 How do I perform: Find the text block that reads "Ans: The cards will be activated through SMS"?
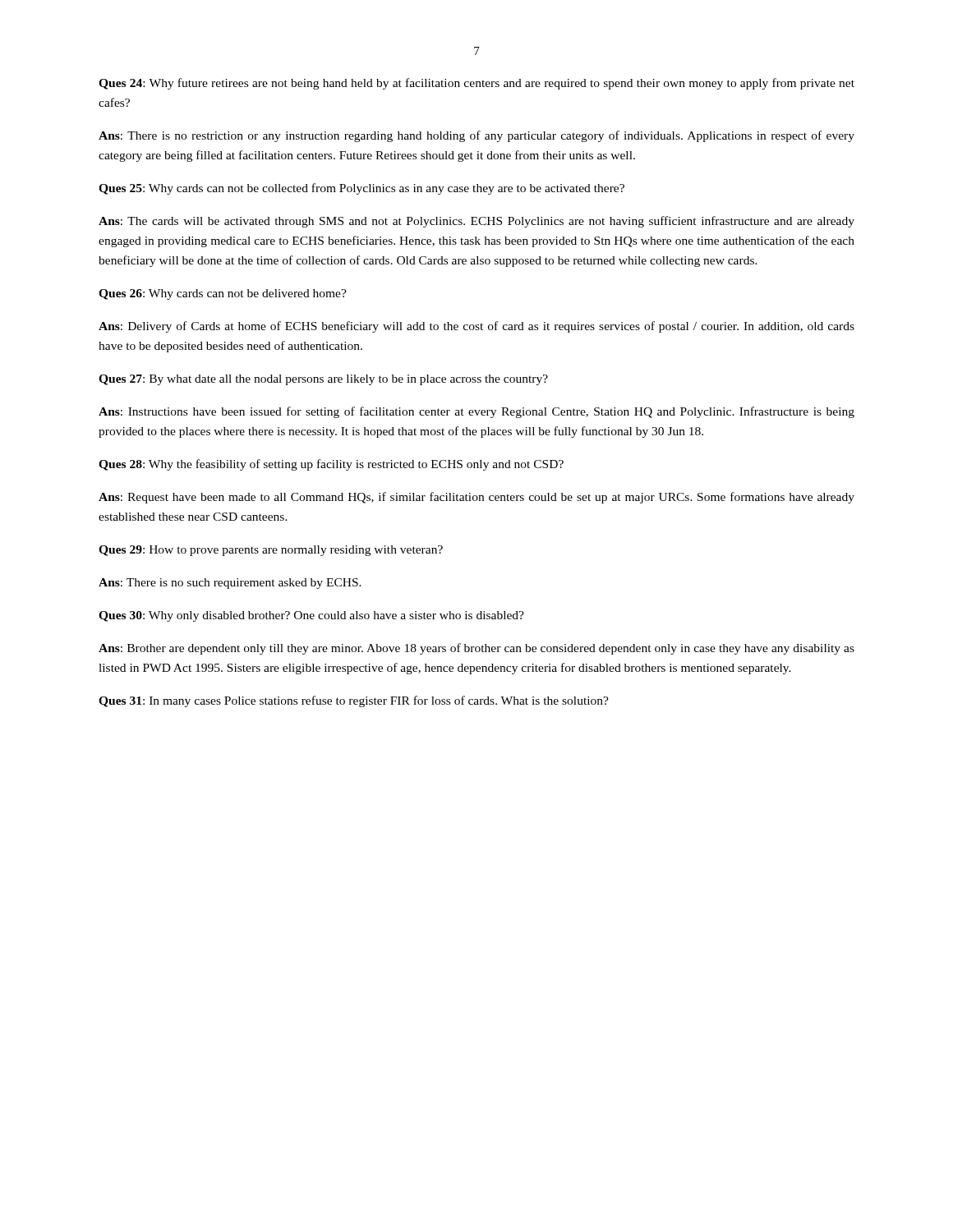[x=476, y=241]
